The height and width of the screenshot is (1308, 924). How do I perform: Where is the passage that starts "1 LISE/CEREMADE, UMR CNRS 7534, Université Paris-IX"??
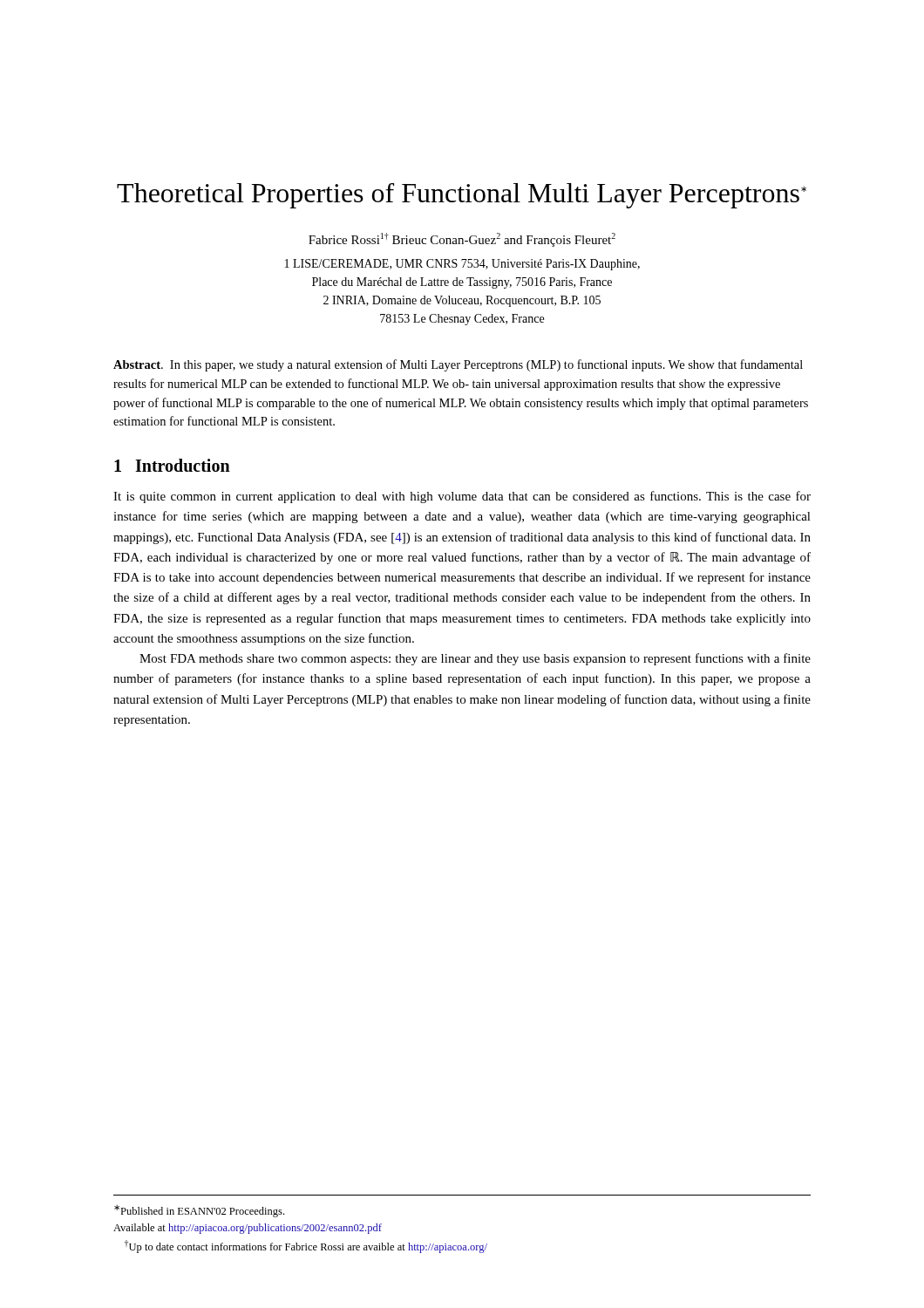[462, 291]
